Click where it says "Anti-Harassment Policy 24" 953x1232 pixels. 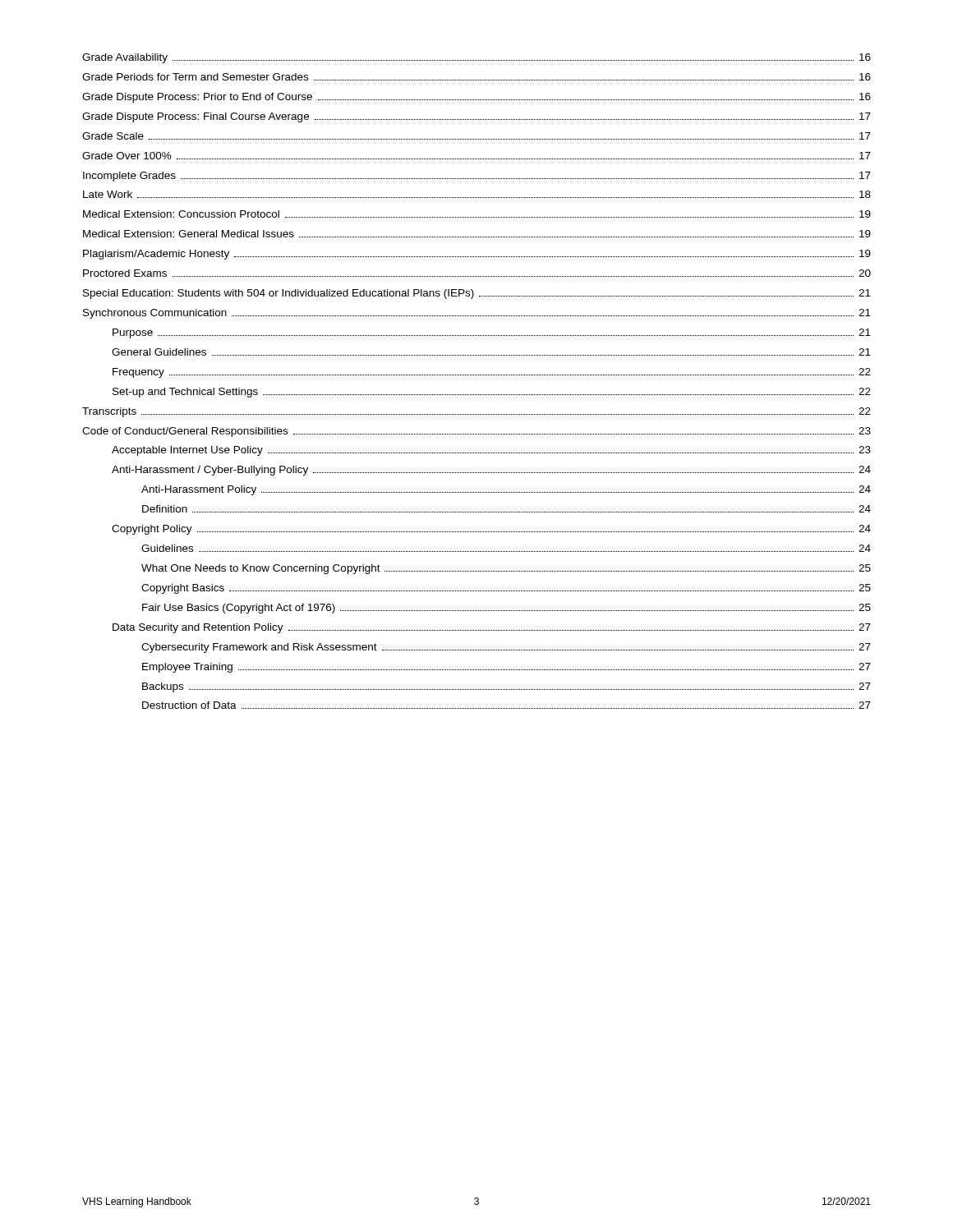[x=506, y=490]
